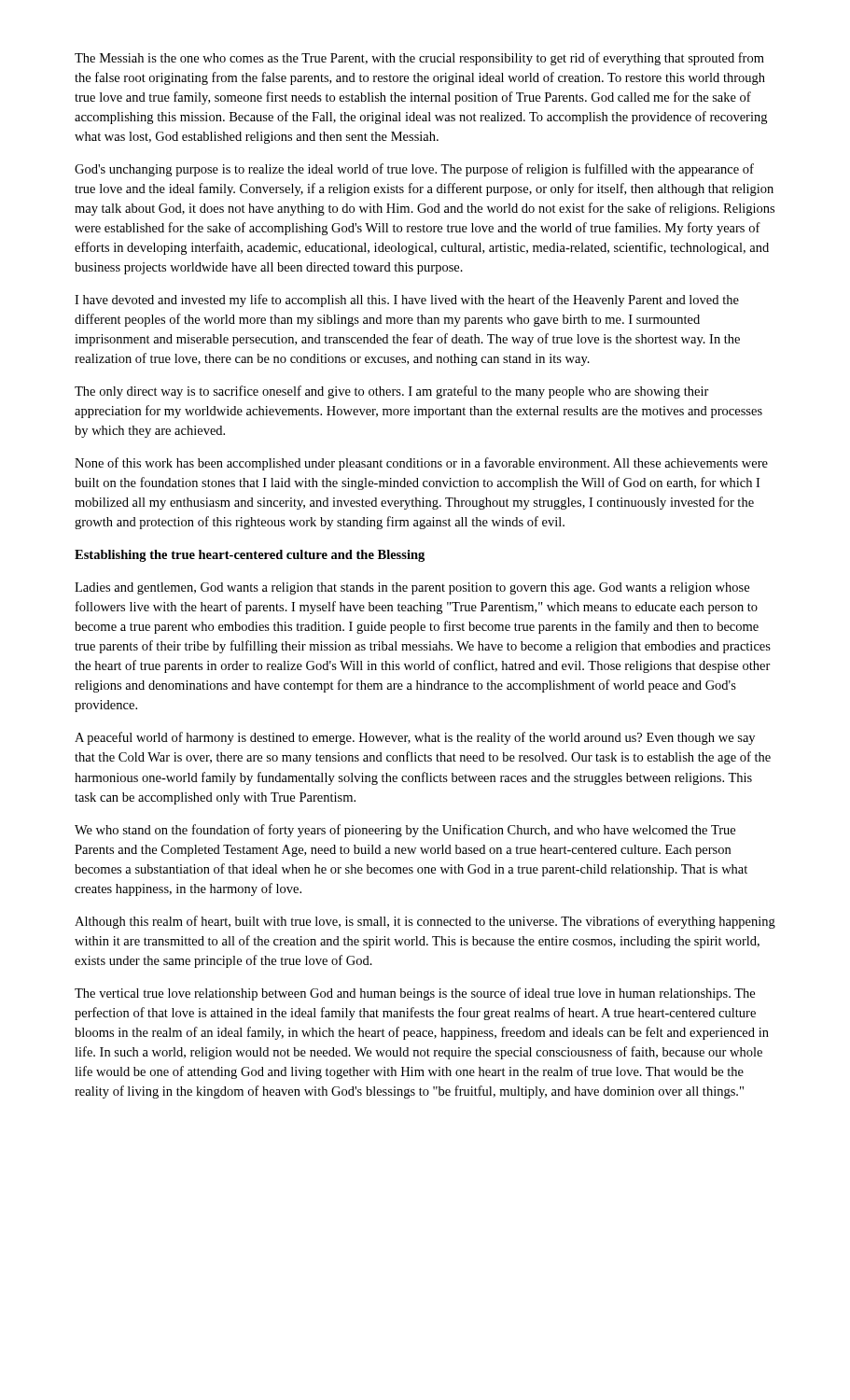Screen dimensions: 1400x850
Task: Select the text block that says "None of this work has been accomplished"
Action: [x=421, y=493]
